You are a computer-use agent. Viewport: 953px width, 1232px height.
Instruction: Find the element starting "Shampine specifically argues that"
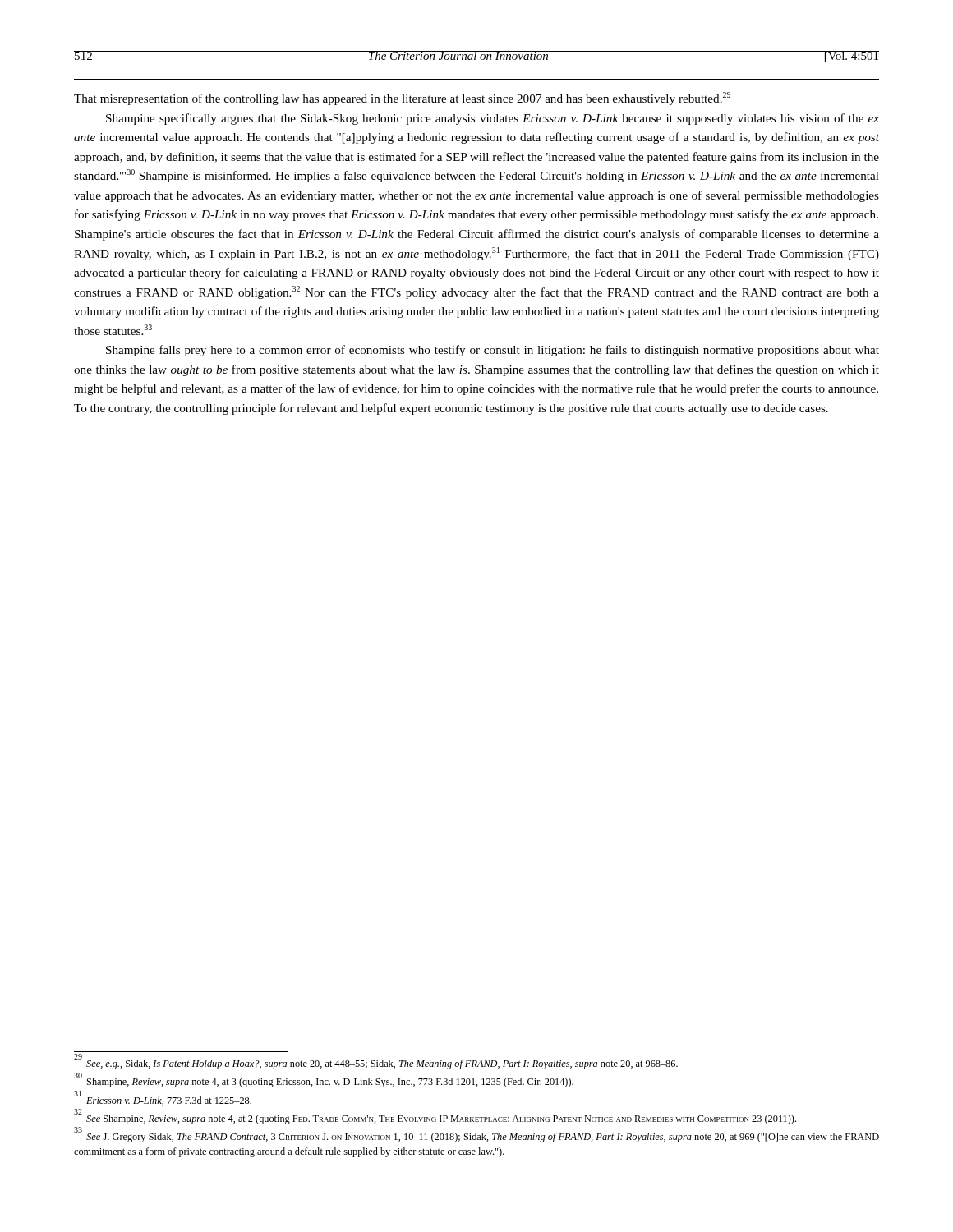point(476,224)
